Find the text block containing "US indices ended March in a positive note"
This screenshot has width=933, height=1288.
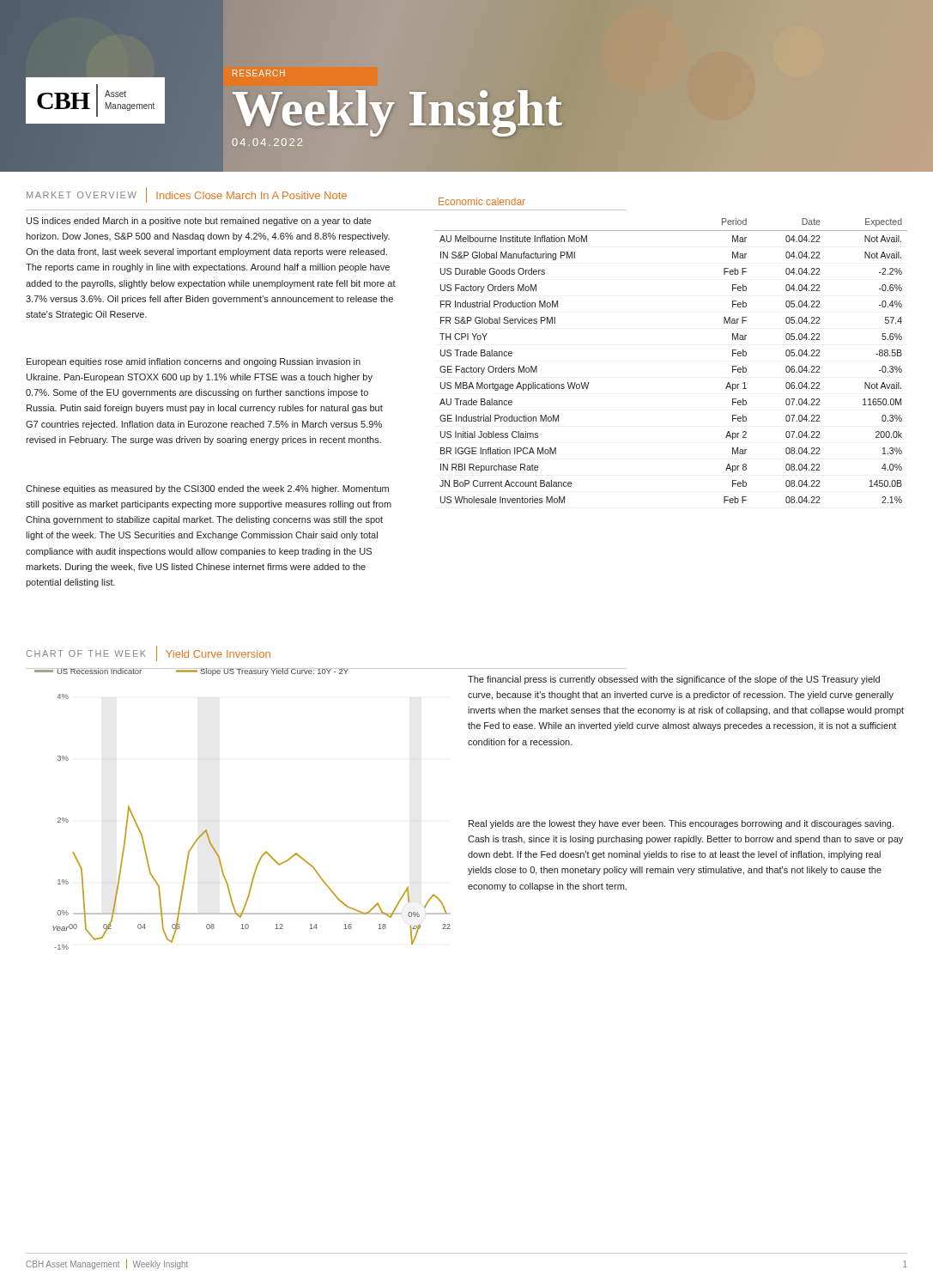point(210,267)
